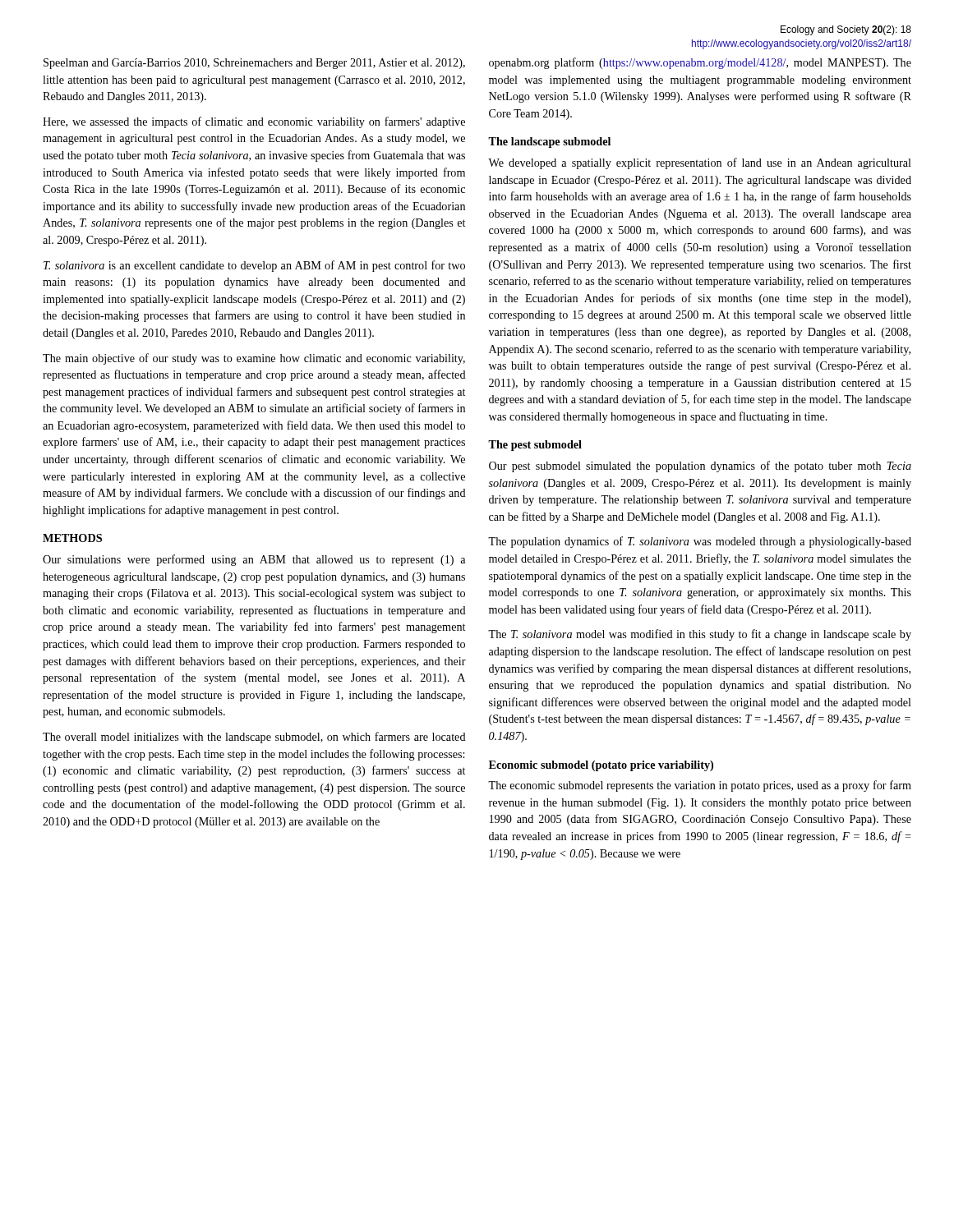The height and width of the screenshot is (1232, 954).
Task: Where is the passage that starts "The overall model initializes with"?
Action: [254, 779]
